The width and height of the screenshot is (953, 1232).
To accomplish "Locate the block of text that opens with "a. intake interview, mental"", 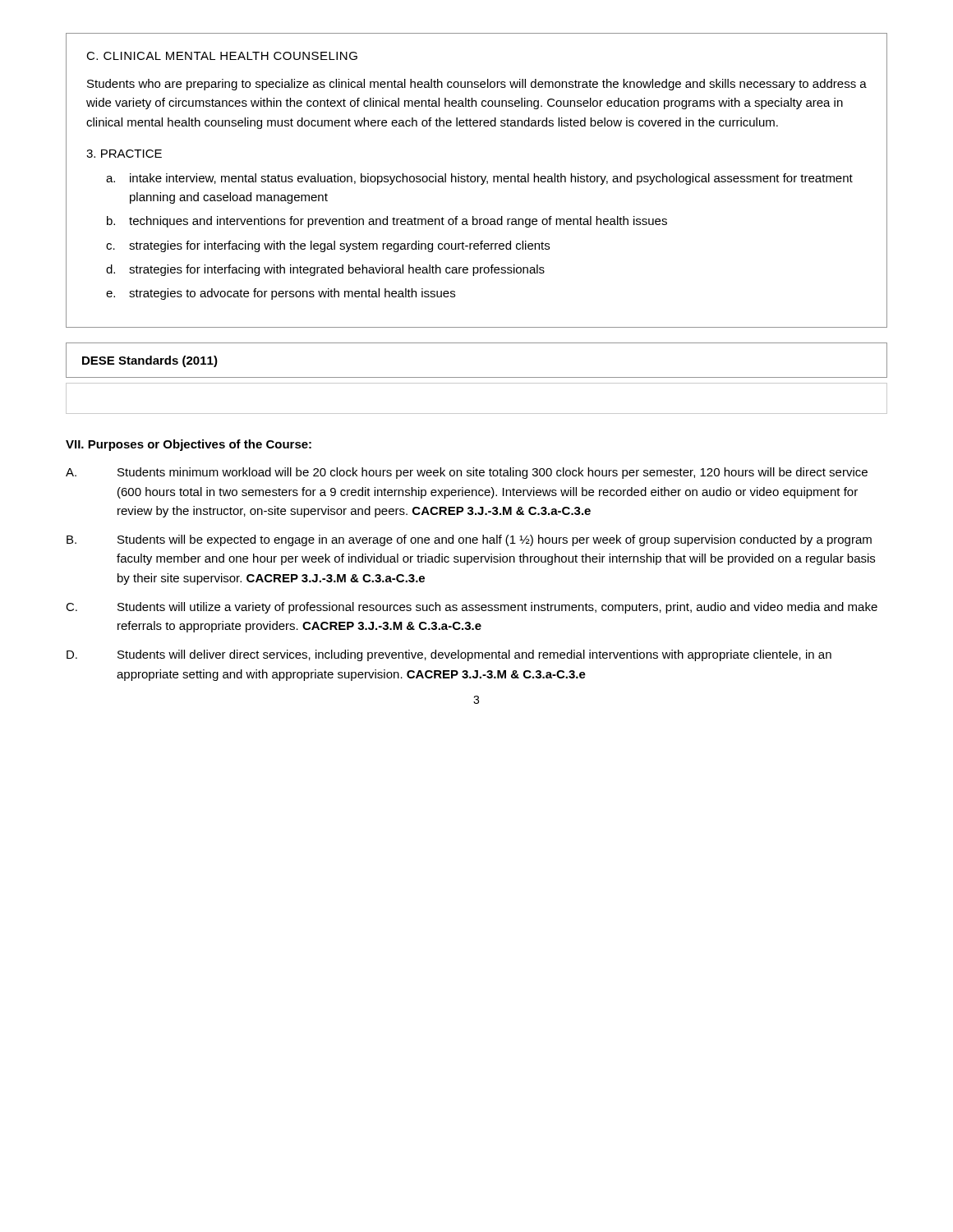I will 486,187.
